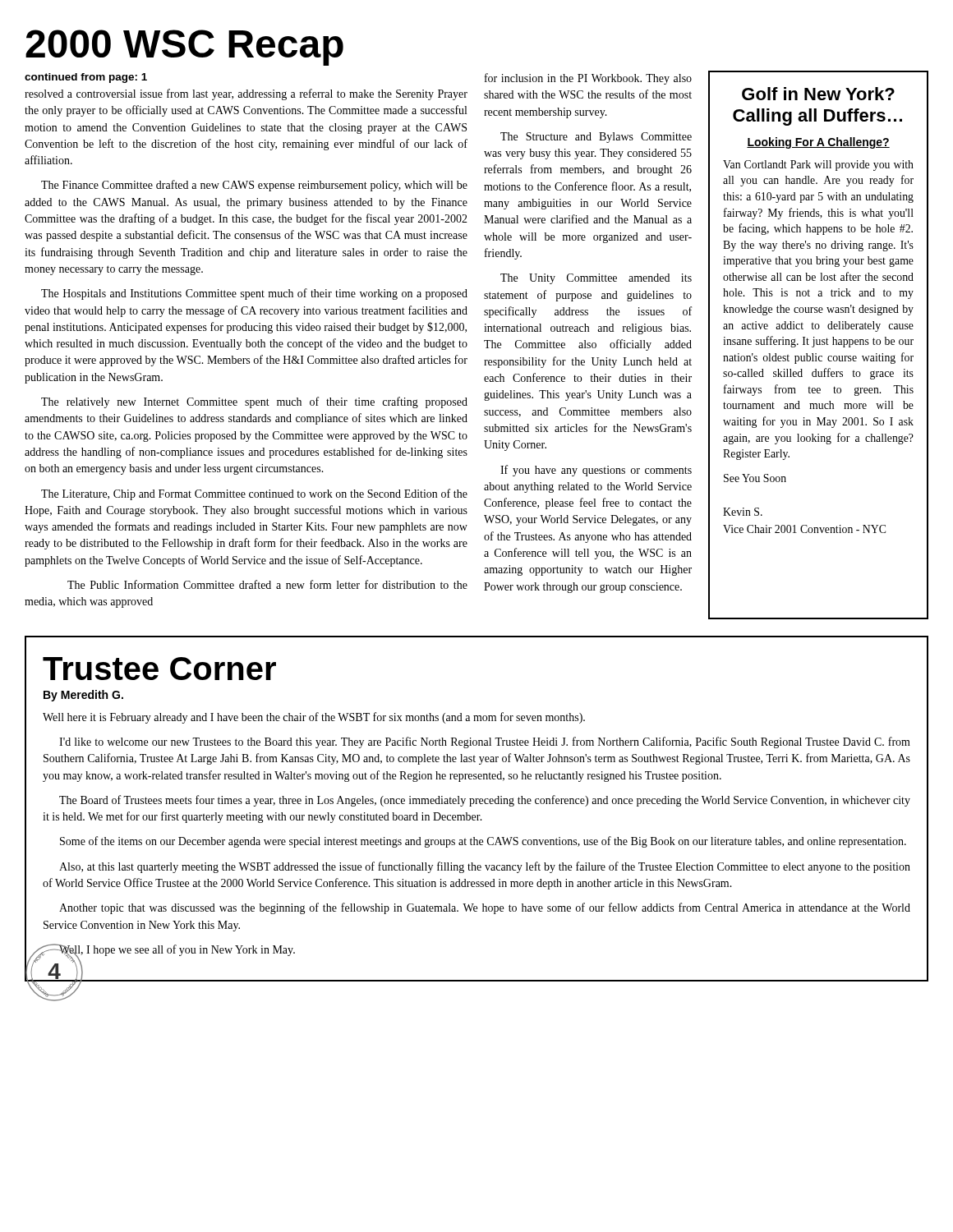Locate the element starting "continued from page: 1"
Viewport: 953px width, 1232px height.
pos(86,77)
